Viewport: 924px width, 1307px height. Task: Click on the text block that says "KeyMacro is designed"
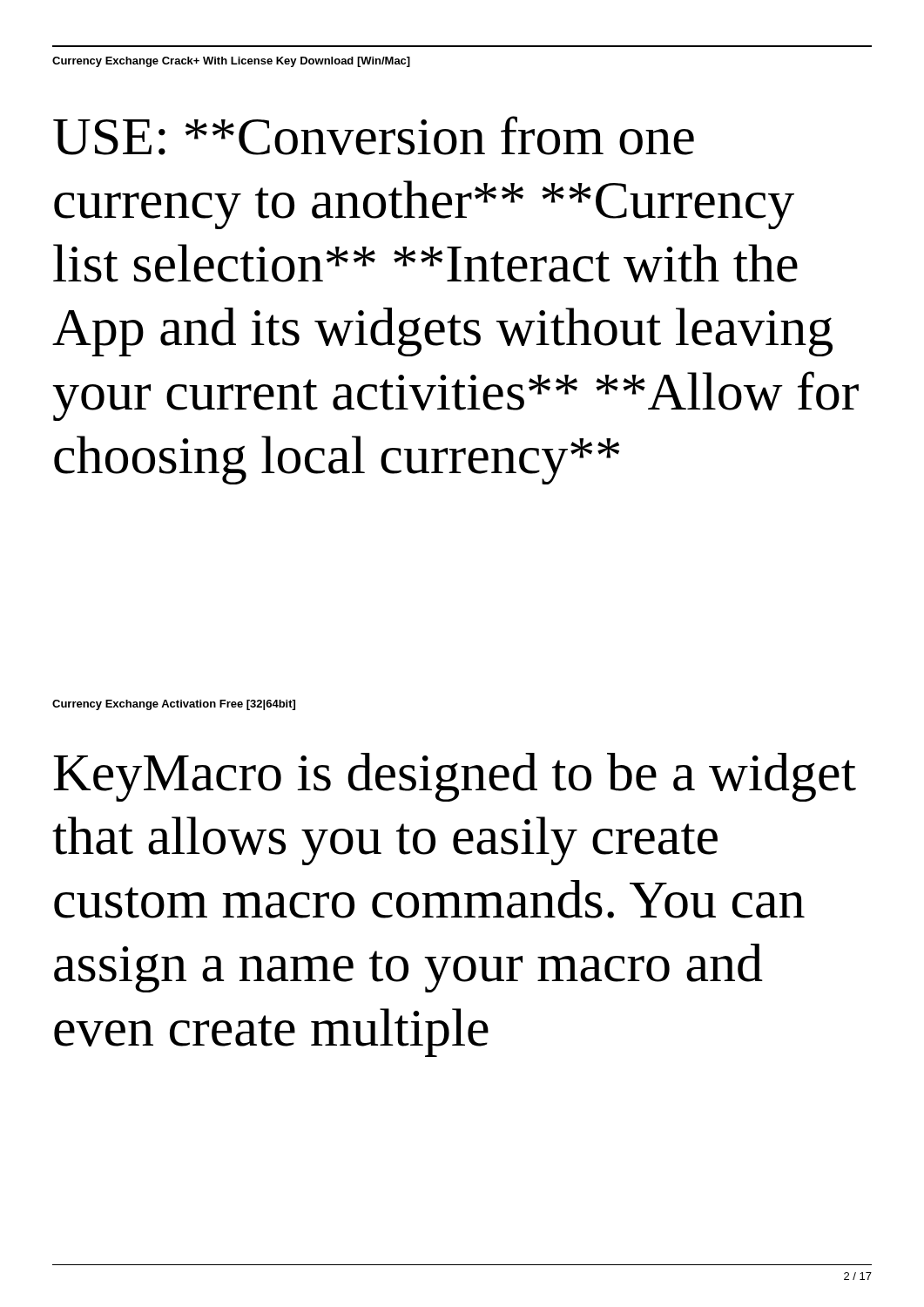coord(462,900)
